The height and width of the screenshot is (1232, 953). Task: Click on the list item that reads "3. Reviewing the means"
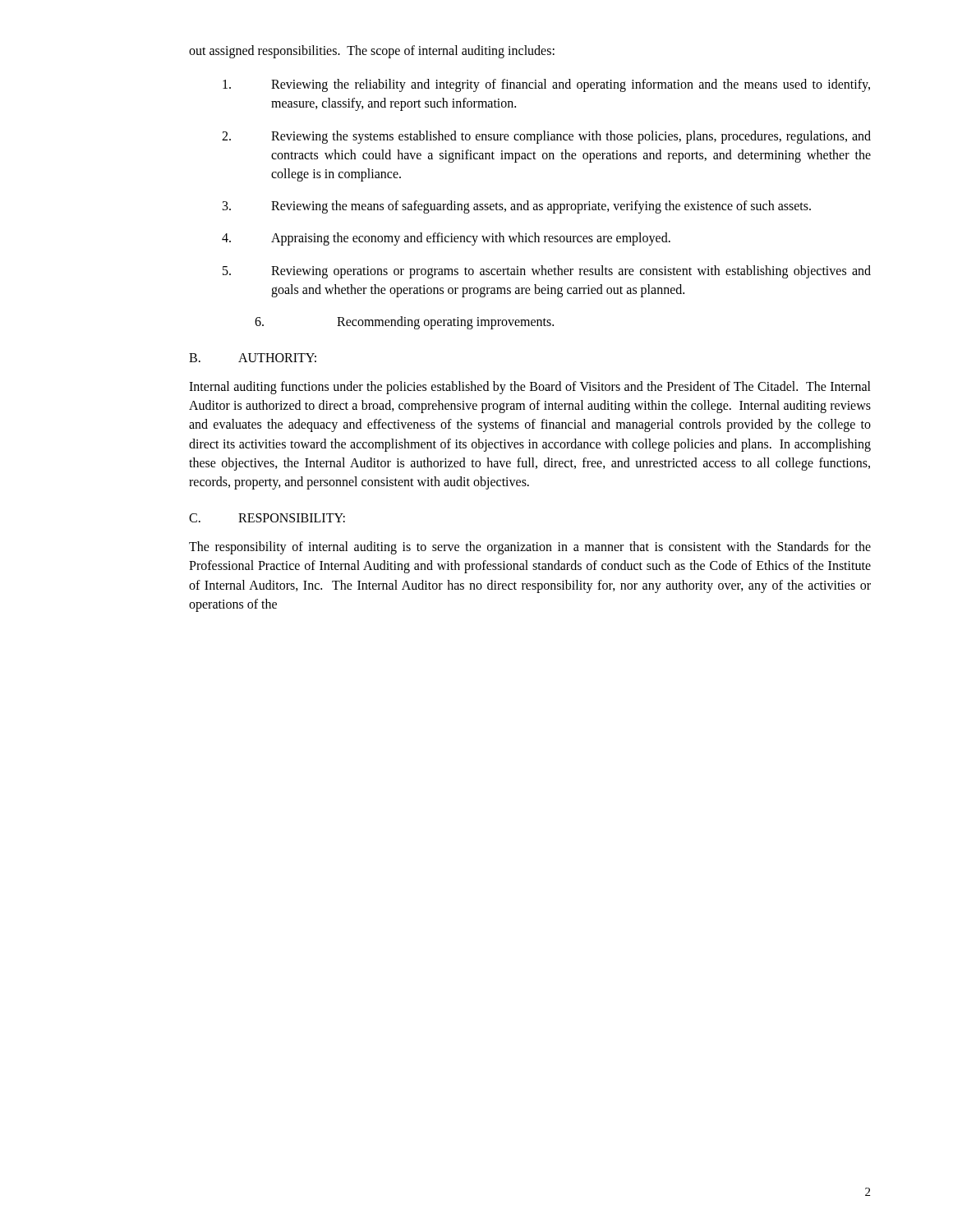(x=530, y=206)
